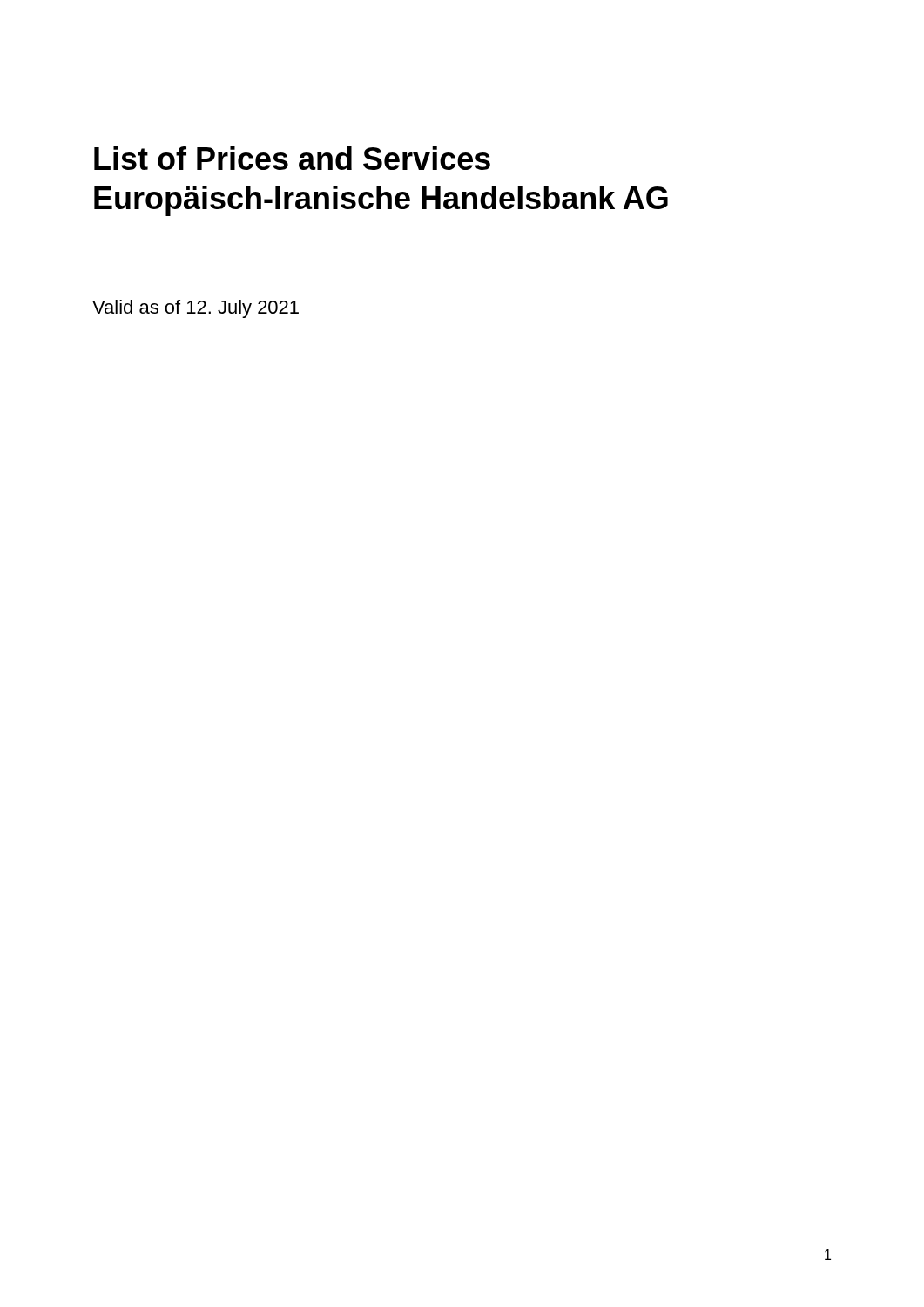Find the title on this page that starts "List of Prices and Services Europäisch-Iranische"
The image size is (924, 1307).
click(397, 179)
